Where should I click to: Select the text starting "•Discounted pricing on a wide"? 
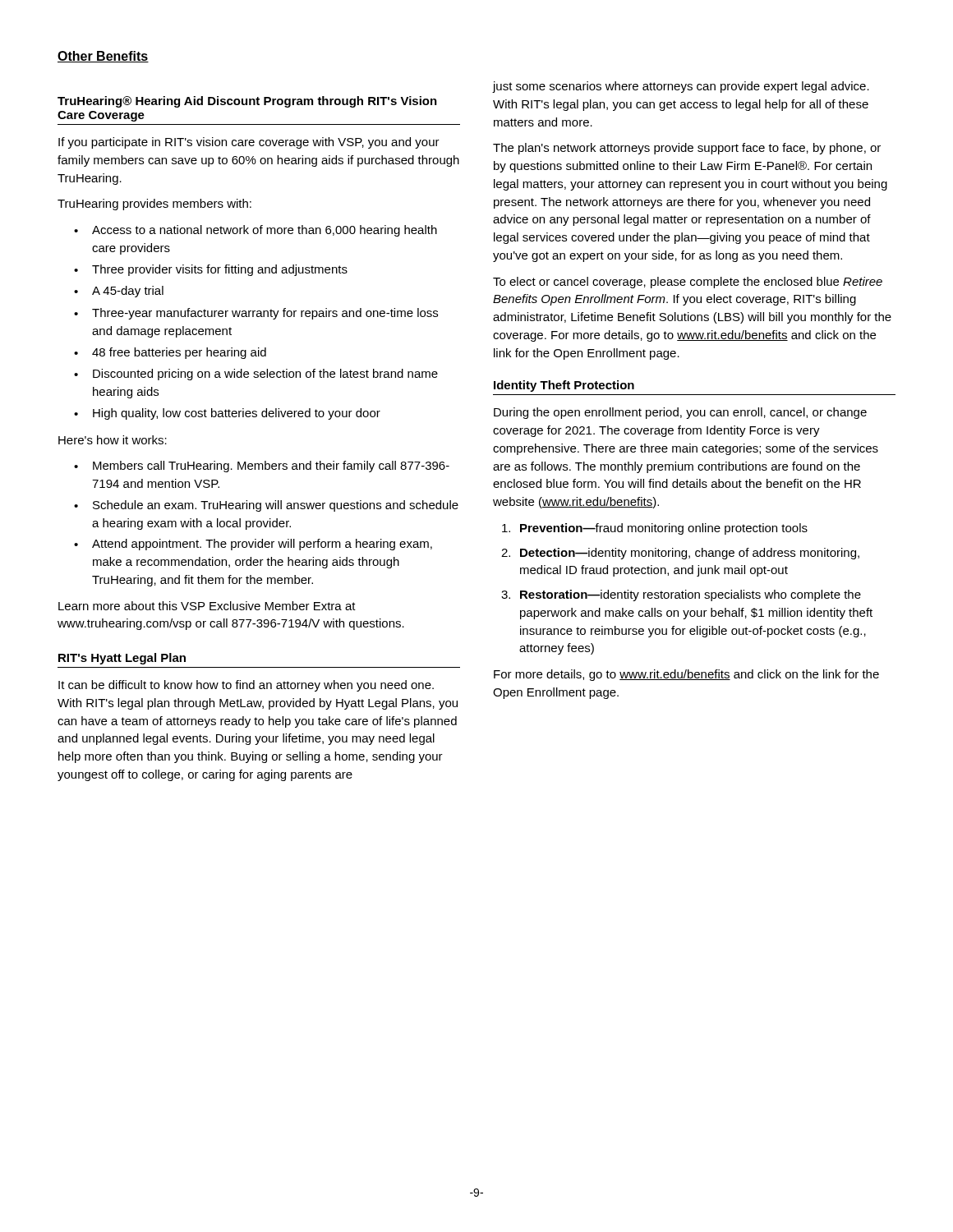(x=267, y=383)
